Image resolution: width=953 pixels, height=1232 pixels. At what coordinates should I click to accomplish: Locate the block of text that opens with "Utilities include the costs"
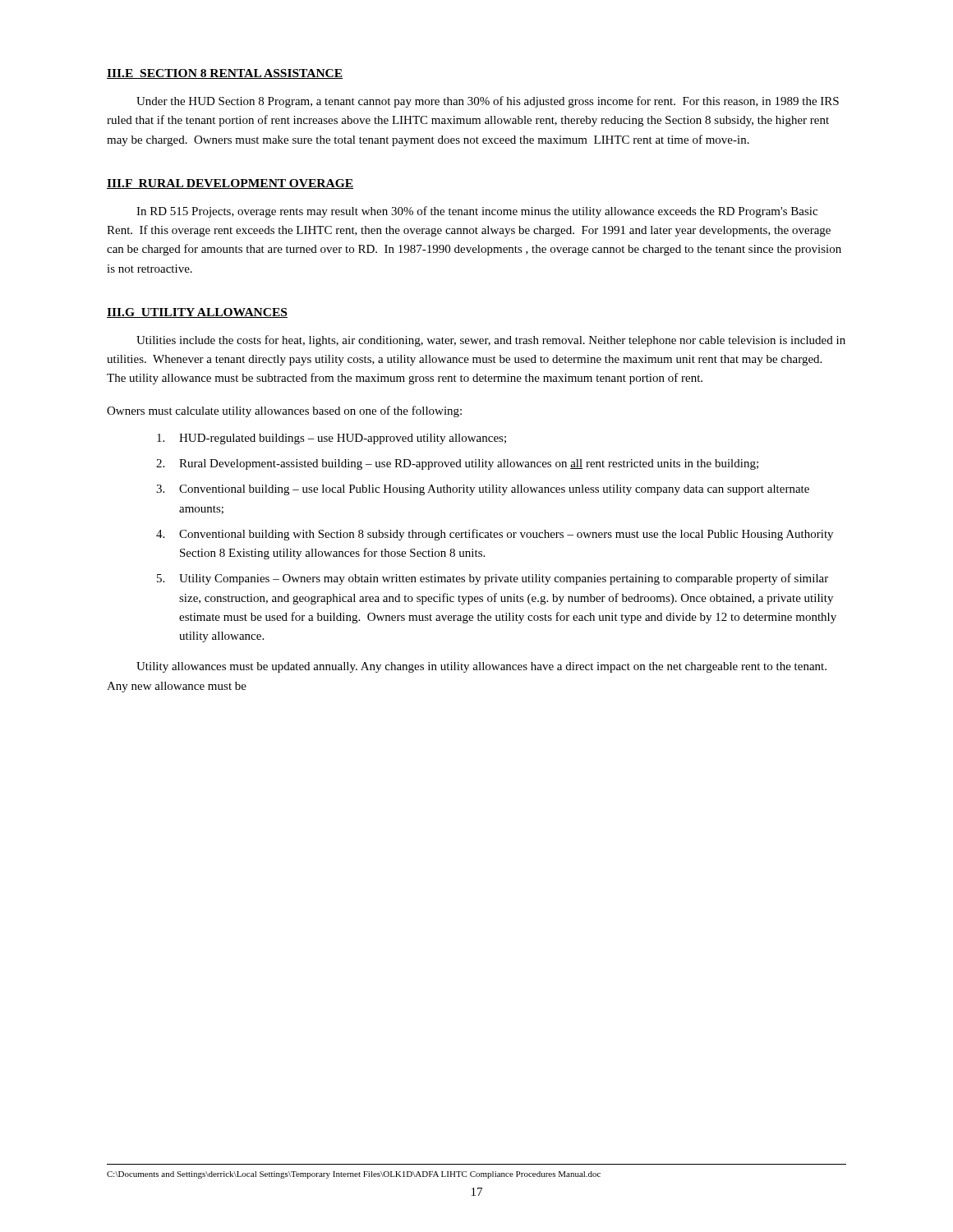476,359
